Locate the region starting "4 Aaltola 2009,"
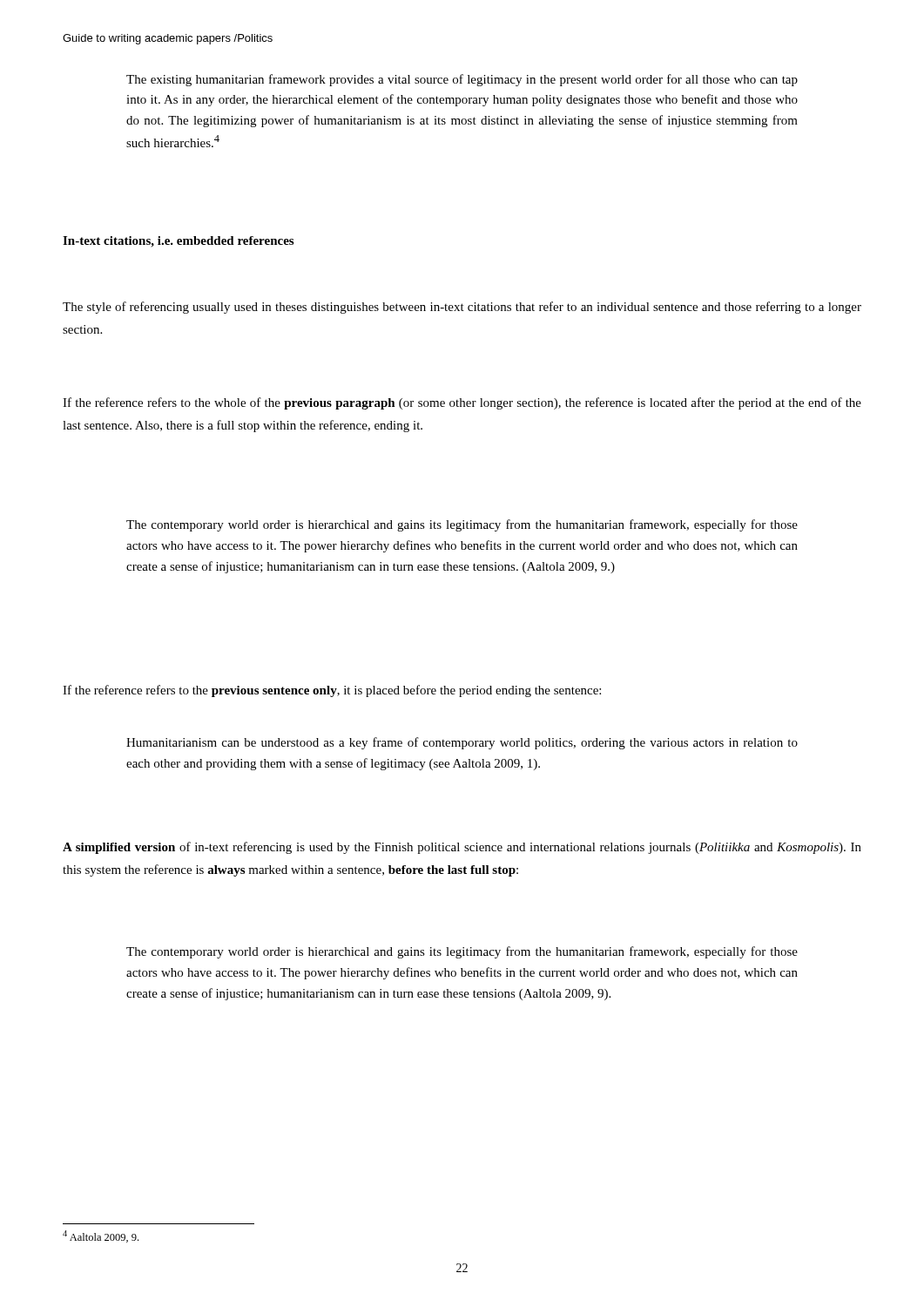The height and width of the screenshot is (1307, 924). (x=101, y=1236)
